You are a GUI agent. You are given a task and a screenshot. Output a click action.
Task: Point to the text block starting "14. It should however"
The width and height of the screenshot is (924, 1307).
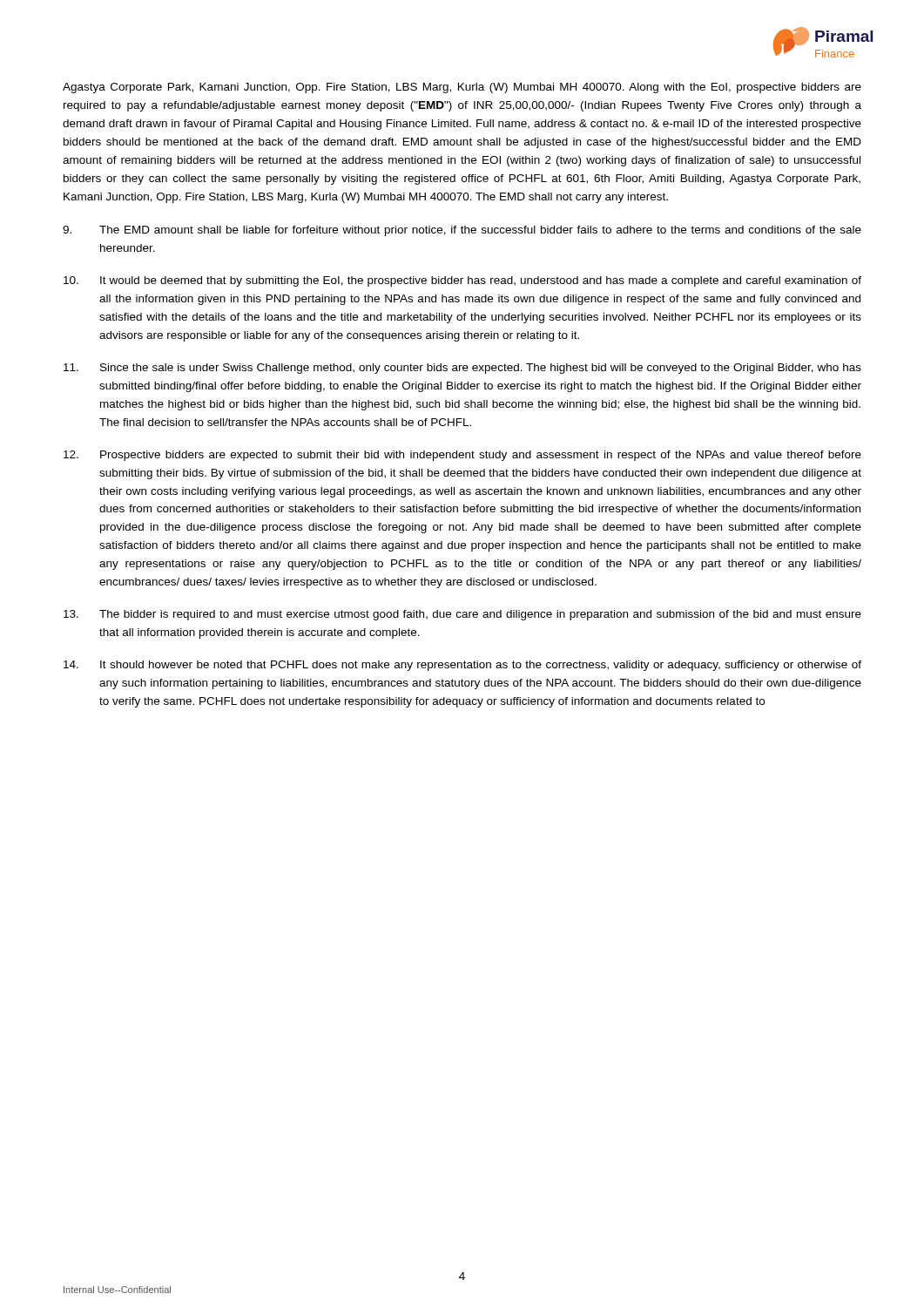[x=462, y=683]
